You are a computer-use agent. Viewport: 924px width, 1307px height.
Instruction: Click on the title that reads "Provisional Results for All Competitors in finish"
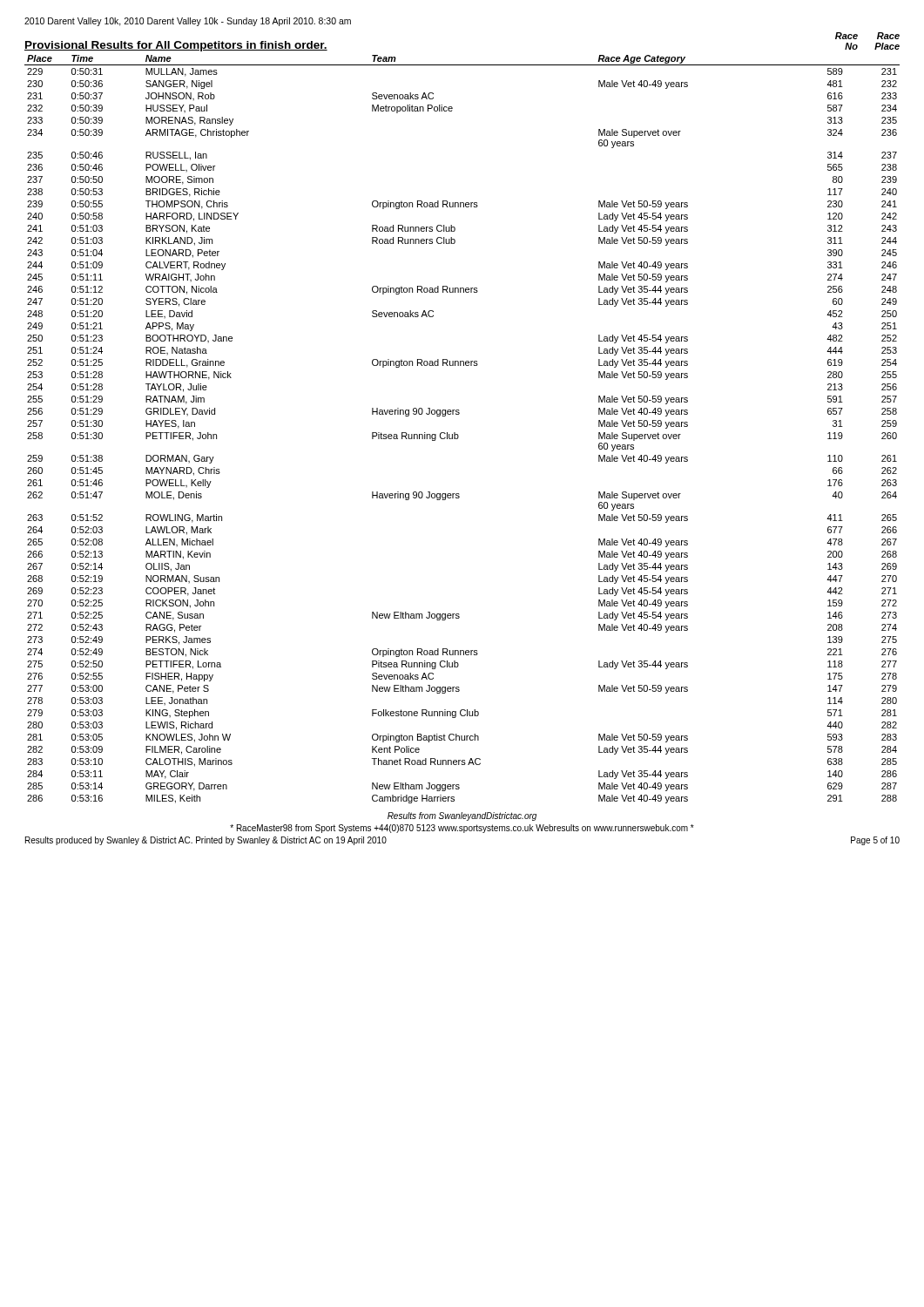click(x=176, y=45)
